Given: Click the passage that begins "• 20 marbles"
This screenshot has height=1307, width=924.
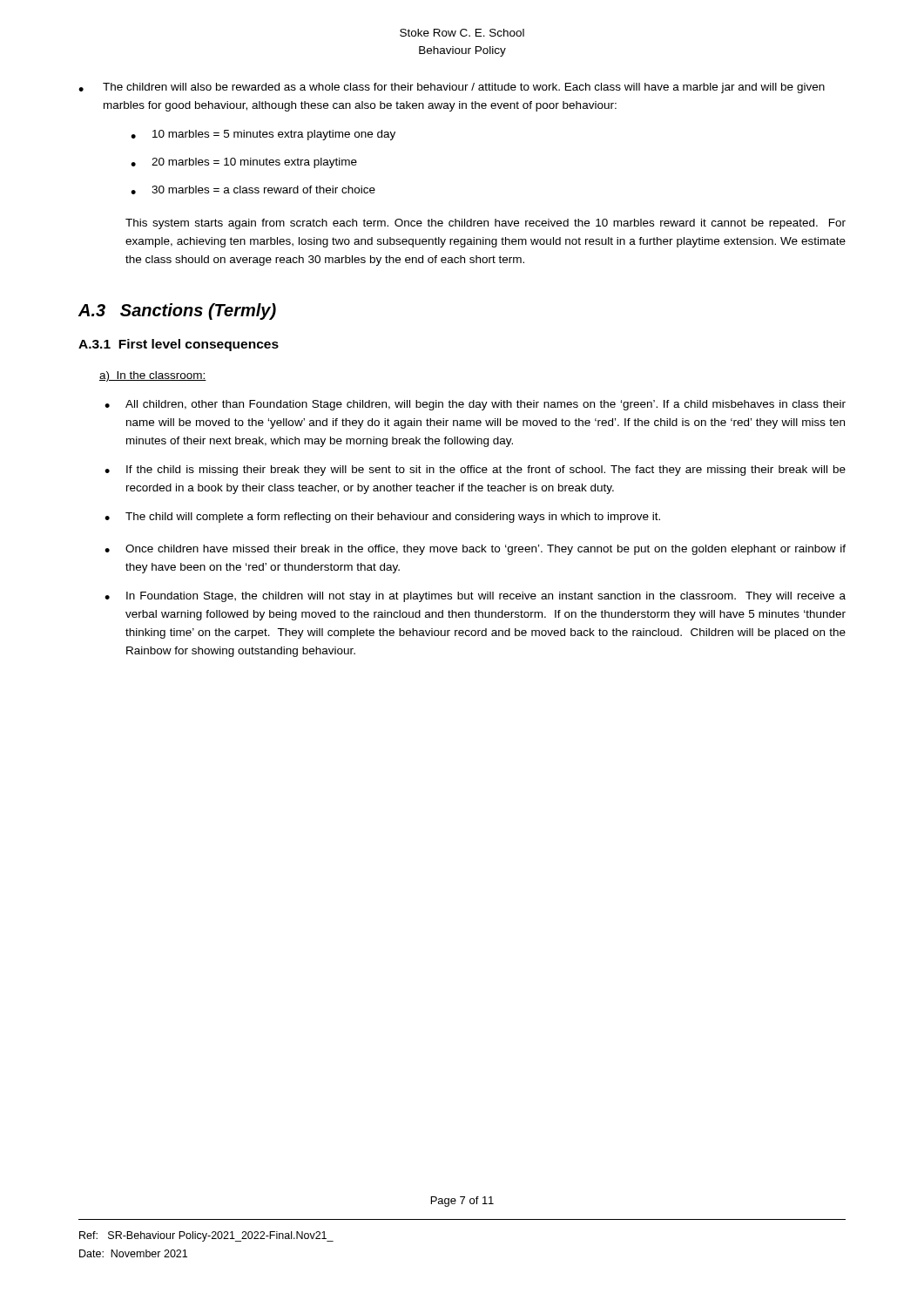Looking at the screenshot, I should (244, 165).
